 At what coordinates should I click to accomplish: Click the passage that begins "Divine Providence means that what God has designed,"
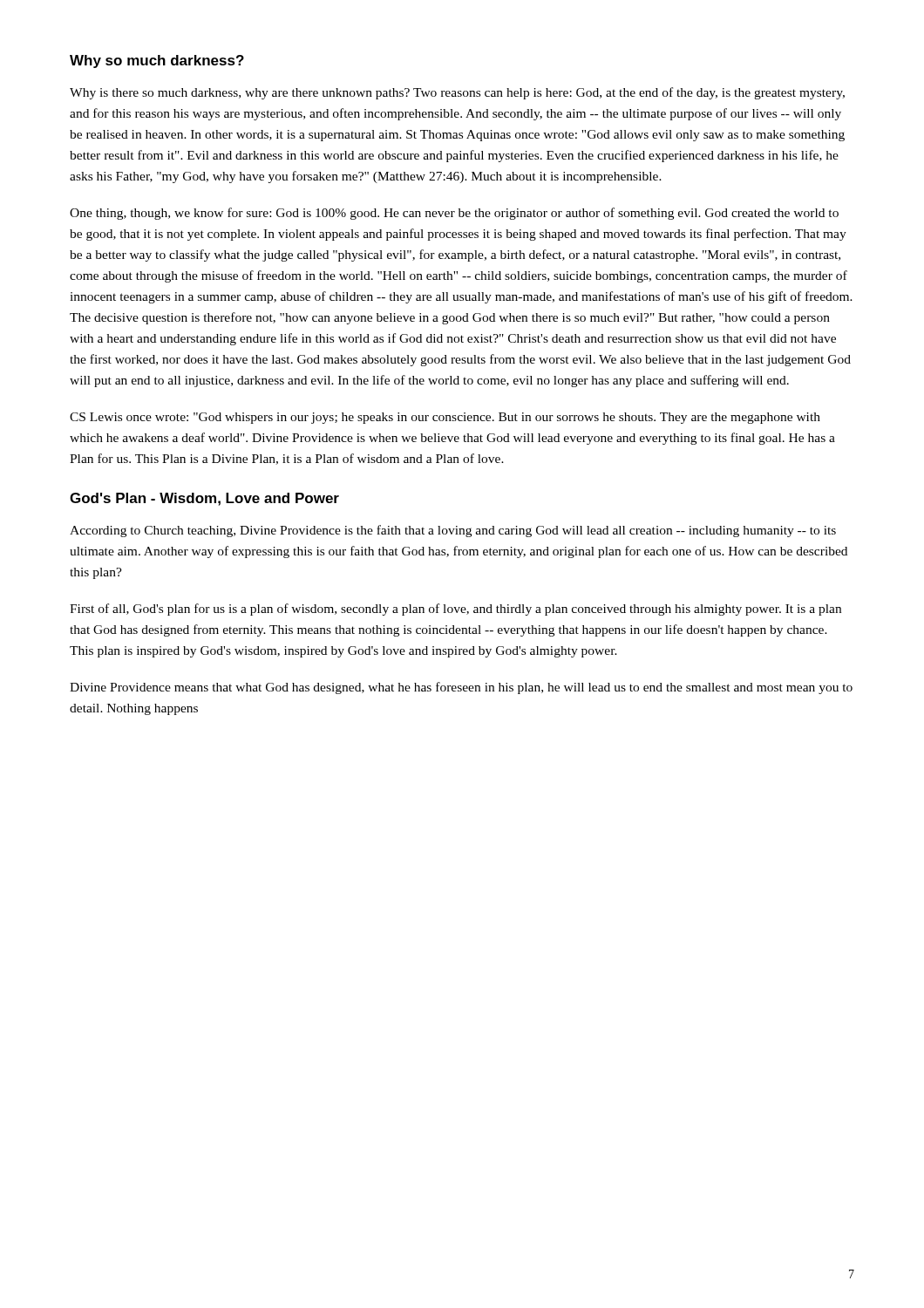coord(461,697)
